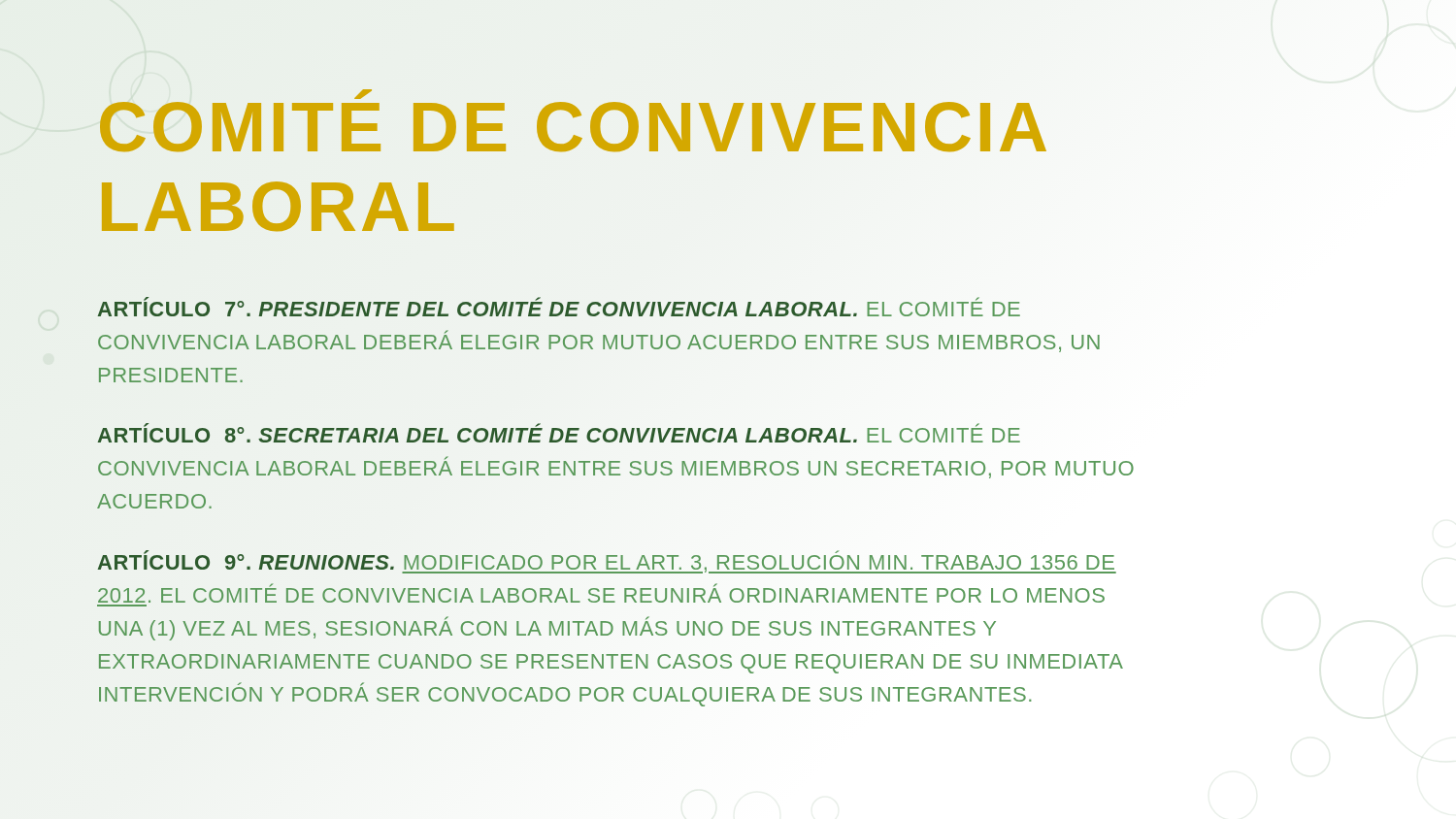This screenshot has width=1456, height=819.
Task: Navigate to the region starting "ARTÍCULO 8°. SECRETARIA DEL"
Action: 718,469
